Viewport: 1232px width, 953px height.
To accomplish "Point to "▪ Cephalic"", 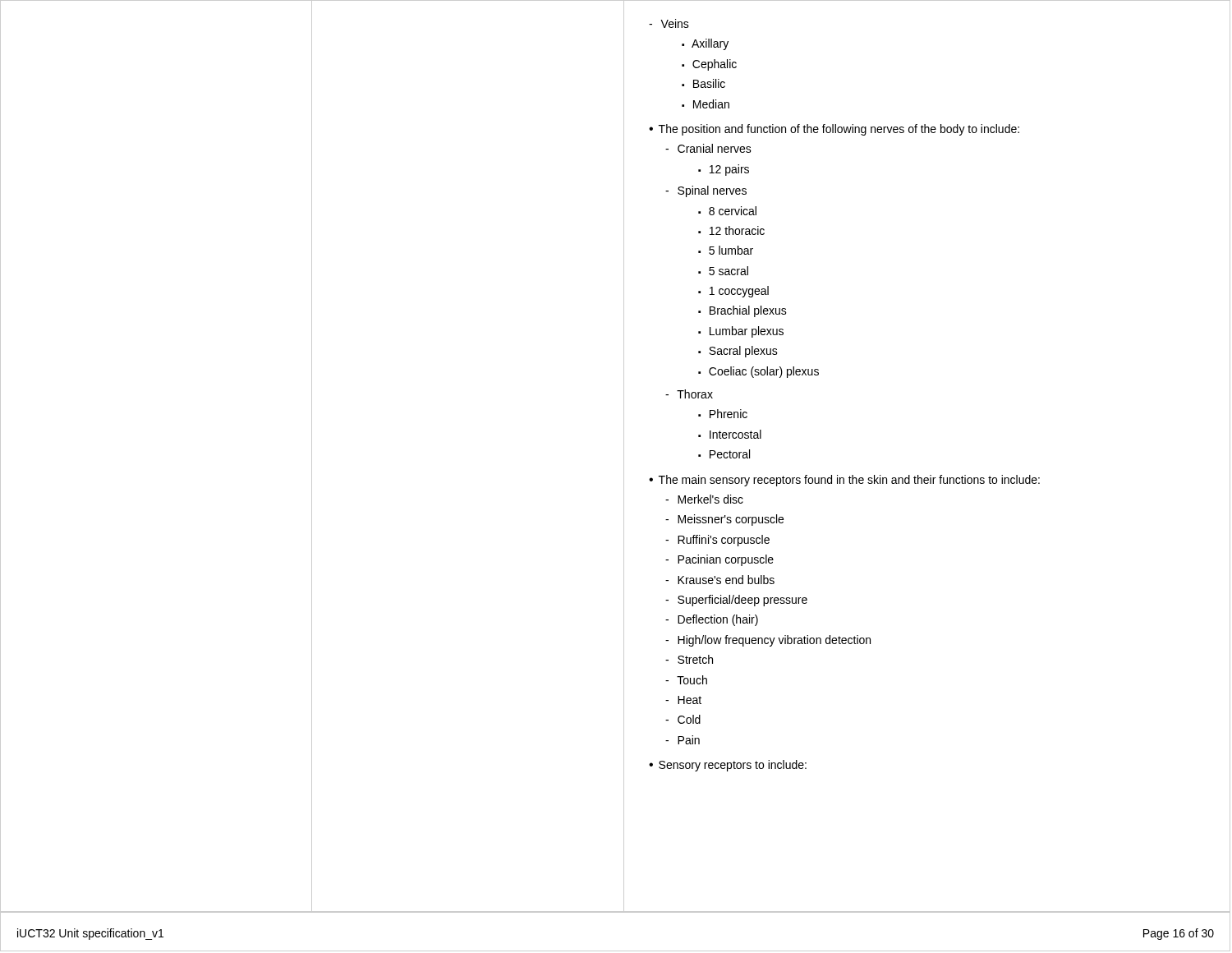I will 709,64.
